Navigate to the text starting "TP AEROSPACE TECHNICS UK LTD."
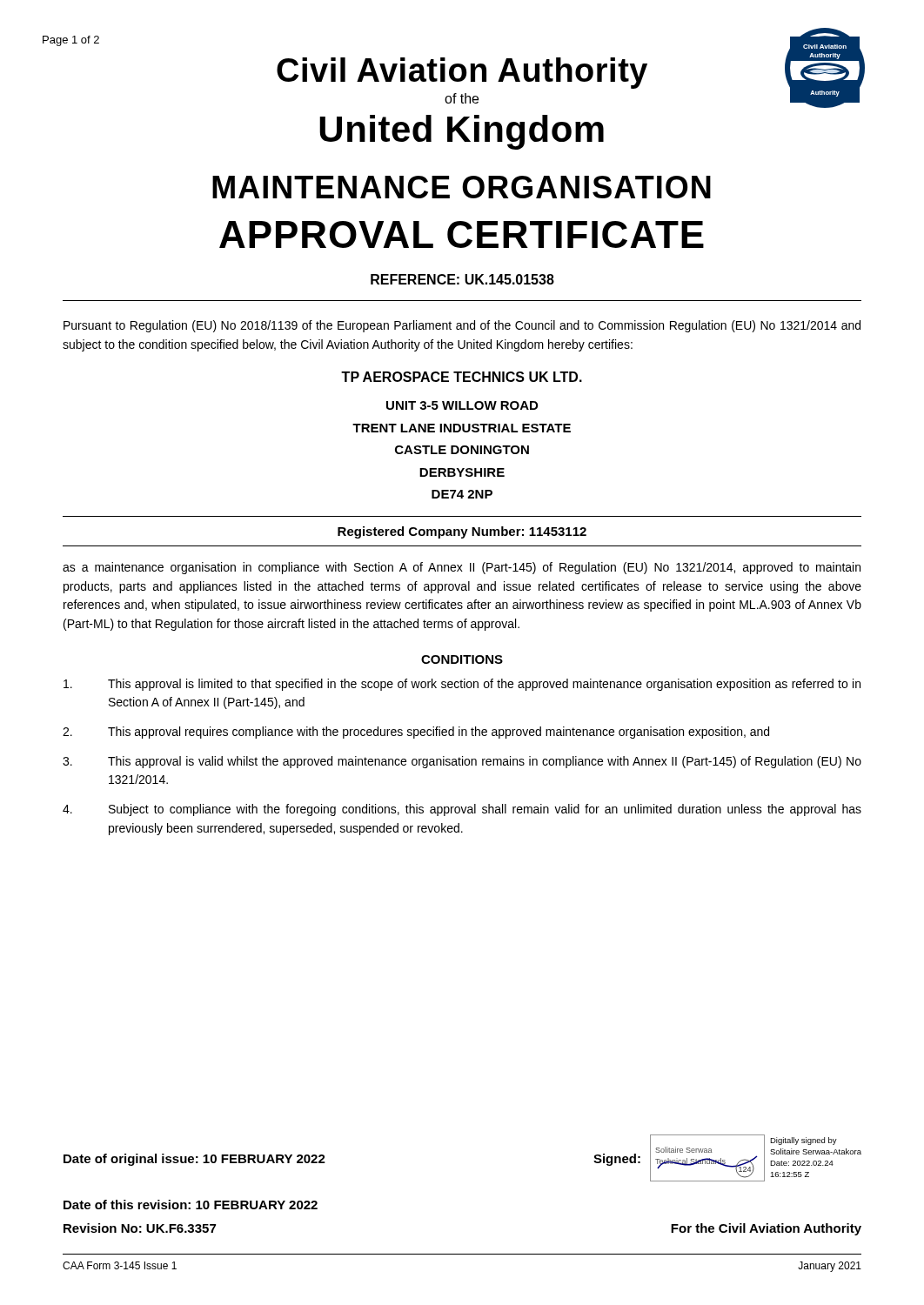This screenshot has width=924, height=1305. point(462,377)
